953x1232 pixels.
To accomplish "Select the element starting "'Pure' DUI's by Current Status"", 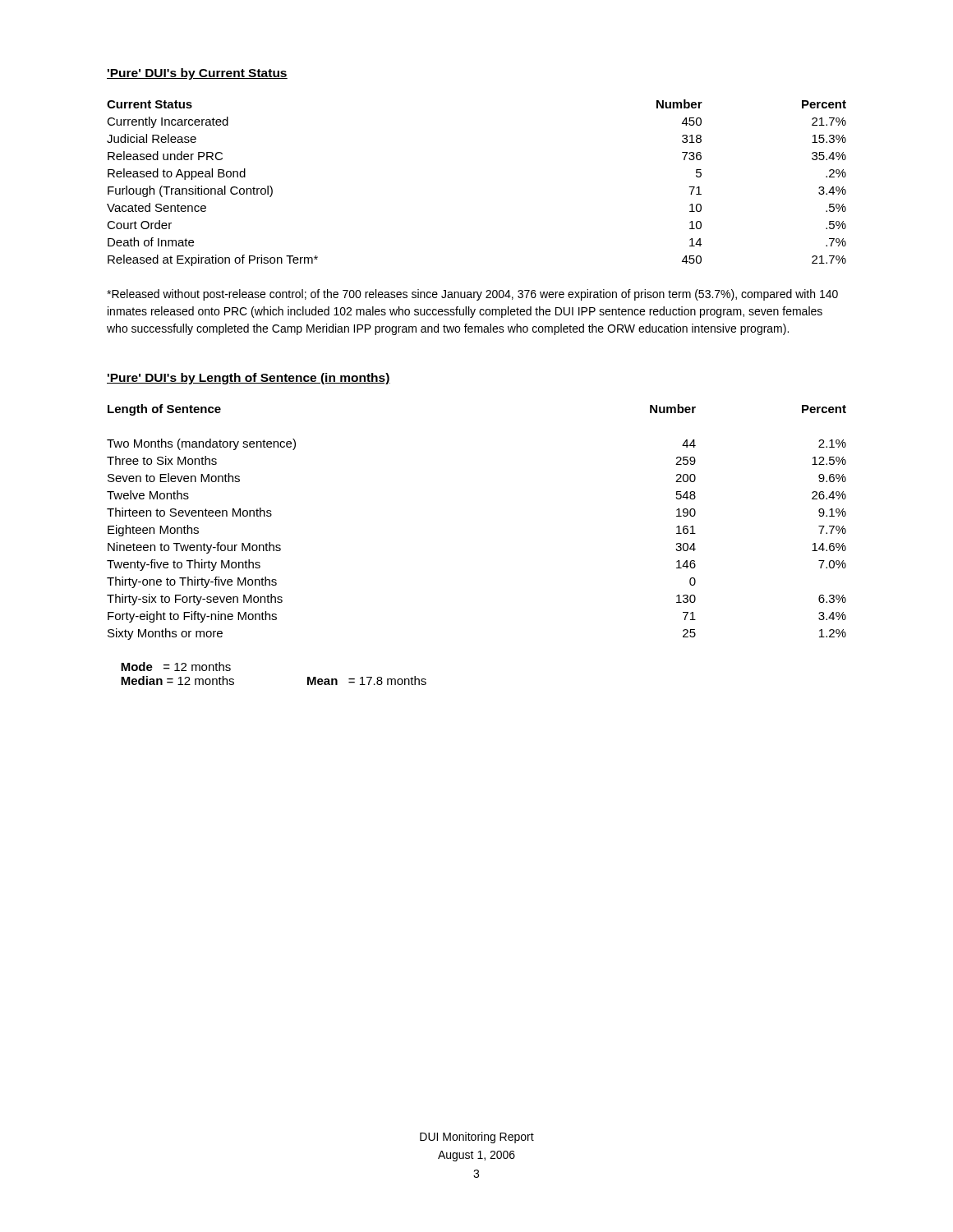I will [197, 73].
